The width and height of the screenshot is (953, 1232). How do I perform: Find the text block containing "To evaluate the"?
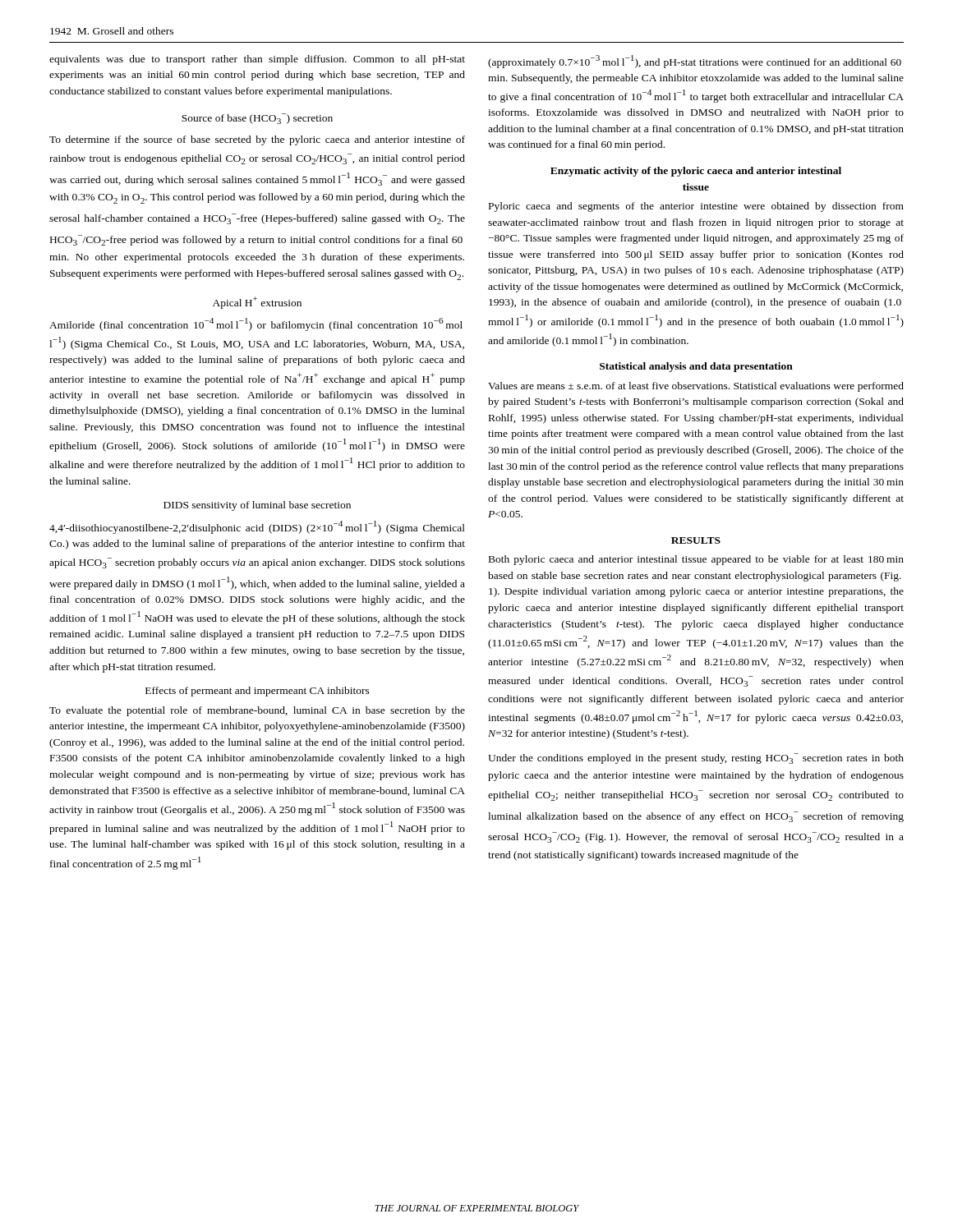coord(257,787)
